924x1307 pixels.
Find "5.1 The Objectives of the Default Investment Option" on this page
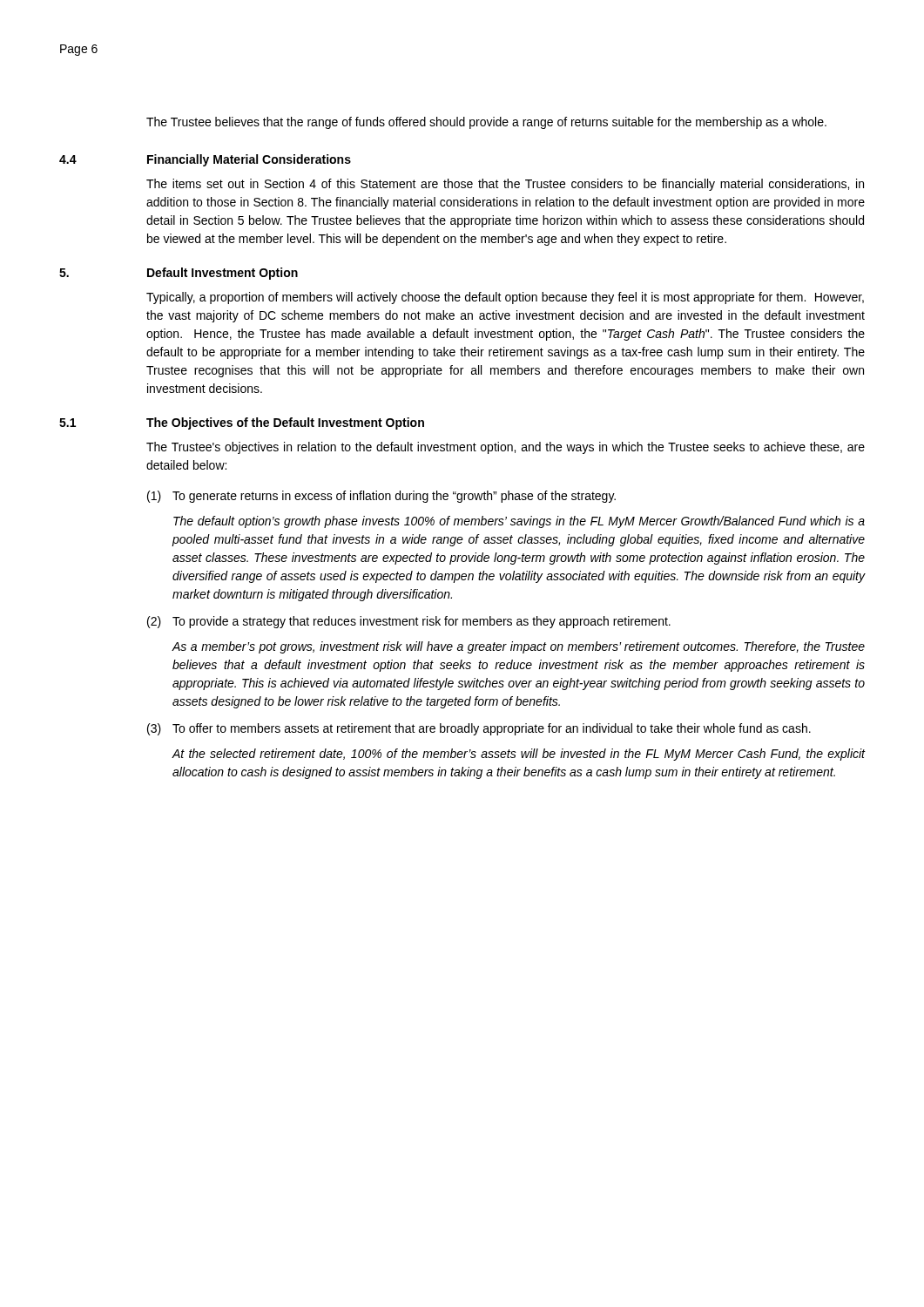coord(242,423)
